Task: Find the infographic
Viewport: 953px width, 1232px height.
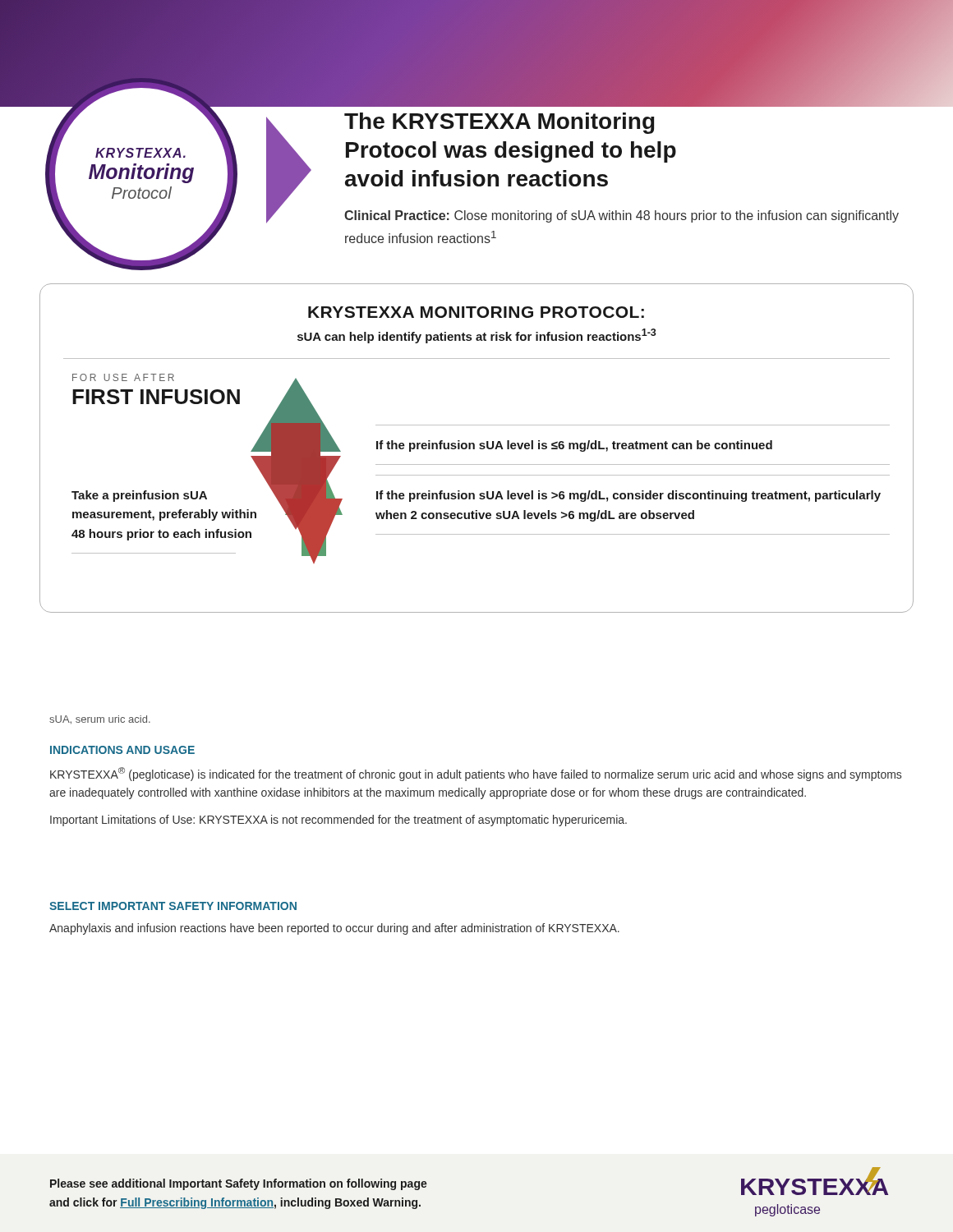Action: click(x=476, y=448)
